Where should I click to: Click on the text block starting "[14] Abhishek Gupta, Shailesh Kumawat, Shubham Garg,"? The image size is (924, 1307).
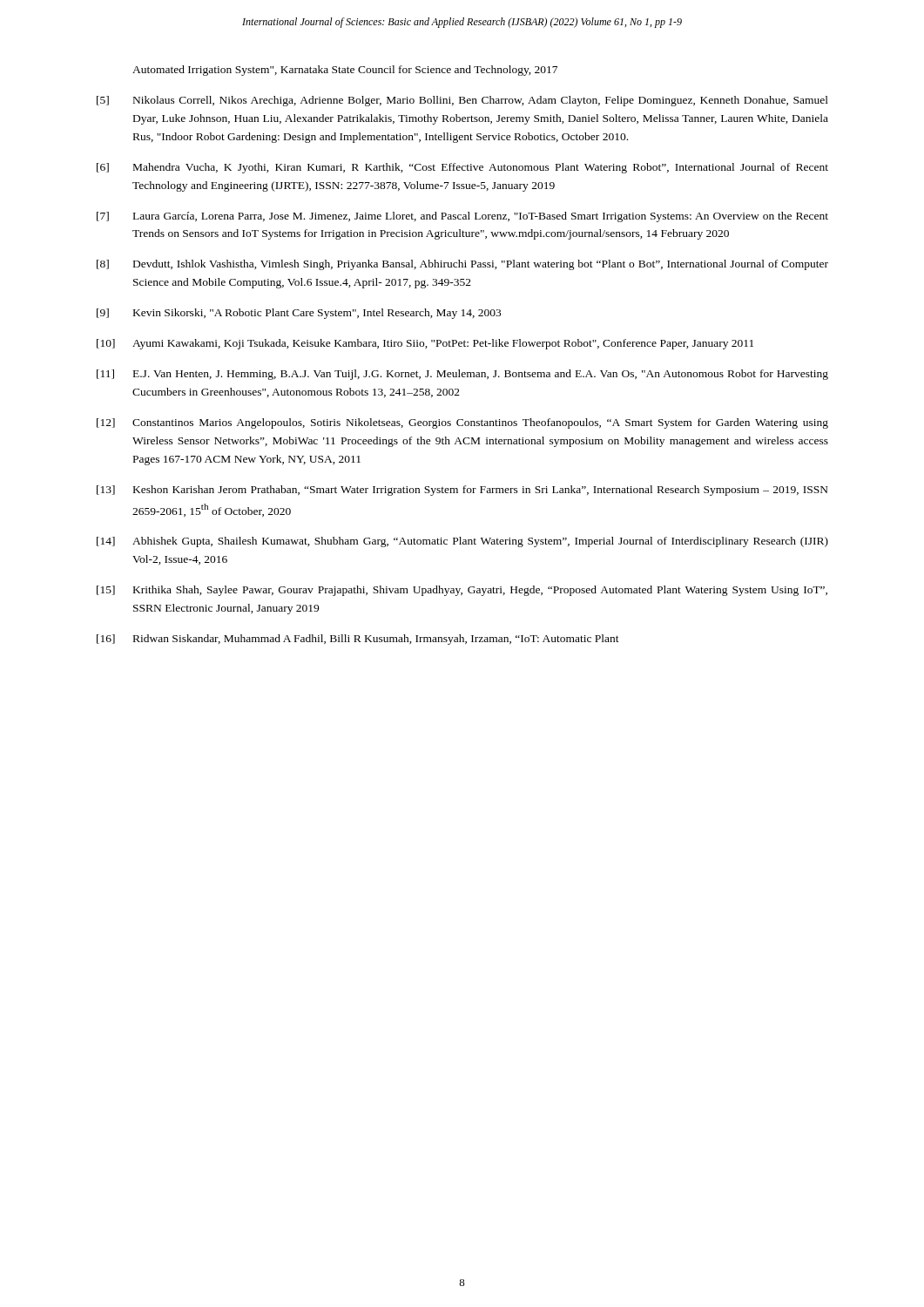(x=462, y=551)
